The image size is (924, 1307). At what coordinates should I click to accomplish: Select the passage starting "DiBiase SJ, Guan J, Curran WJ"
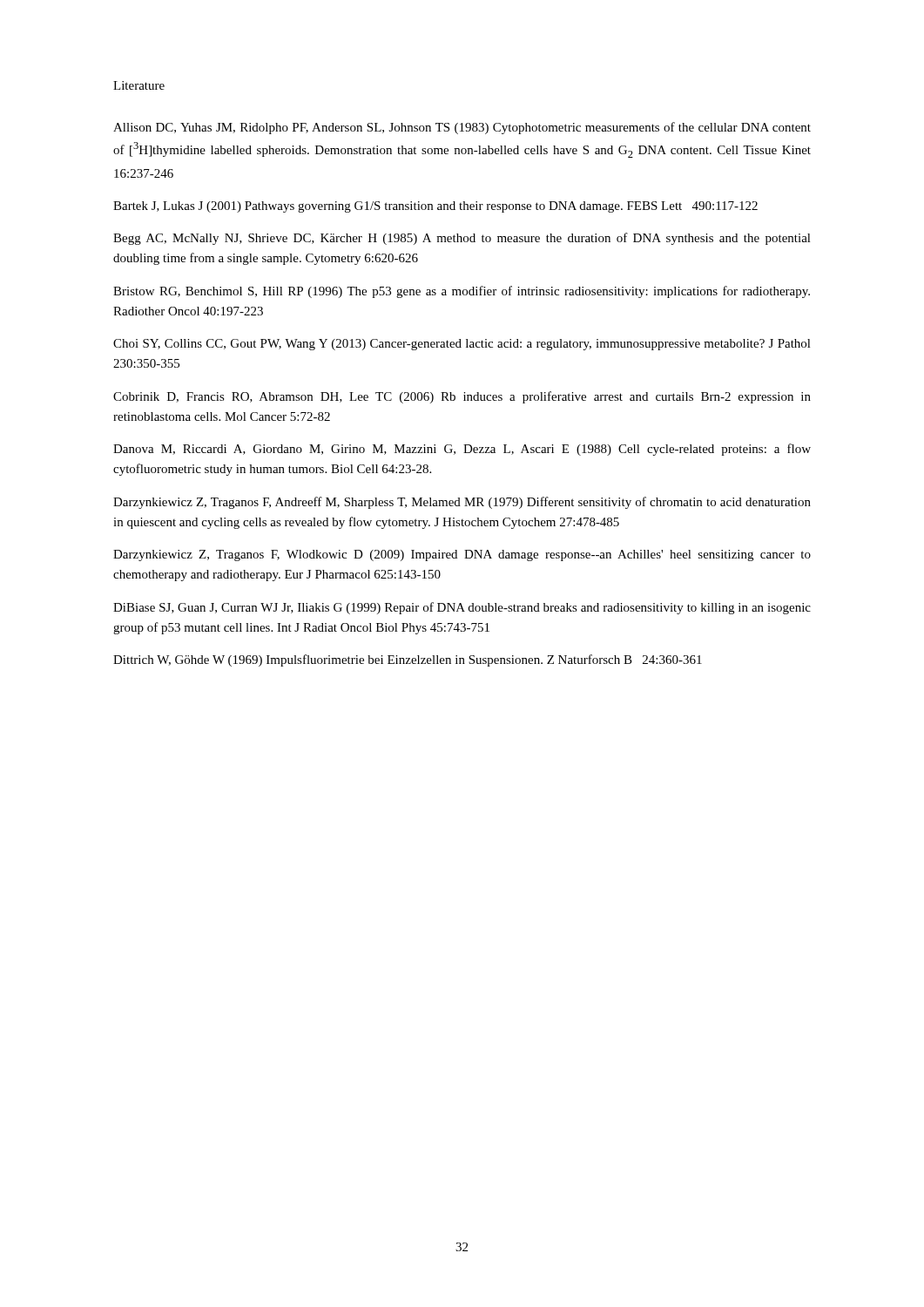pyautogui.click(x=462, y=617)
